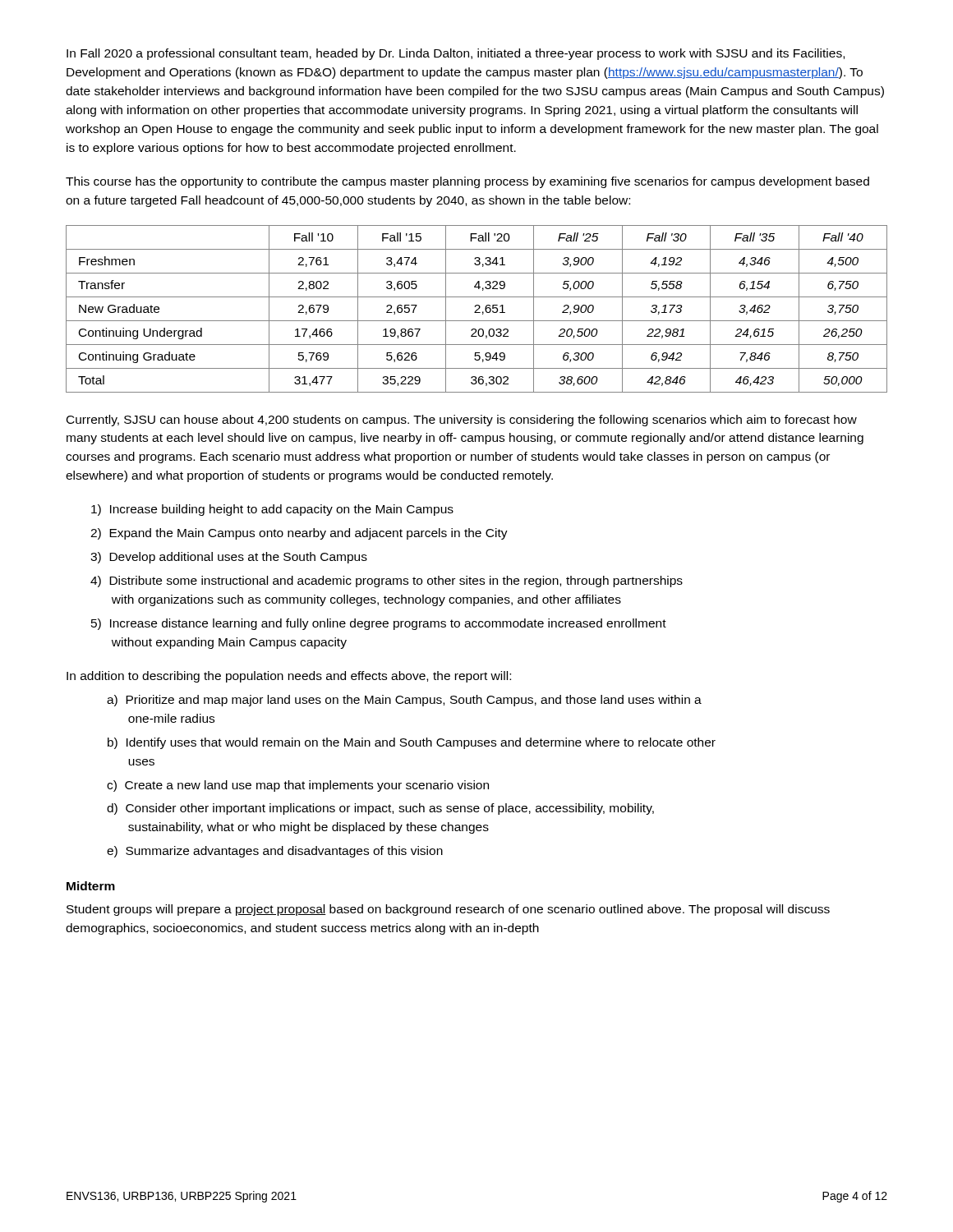Click a table
953x1232 pixels.
pyautogui.click(x=476, y=308)
